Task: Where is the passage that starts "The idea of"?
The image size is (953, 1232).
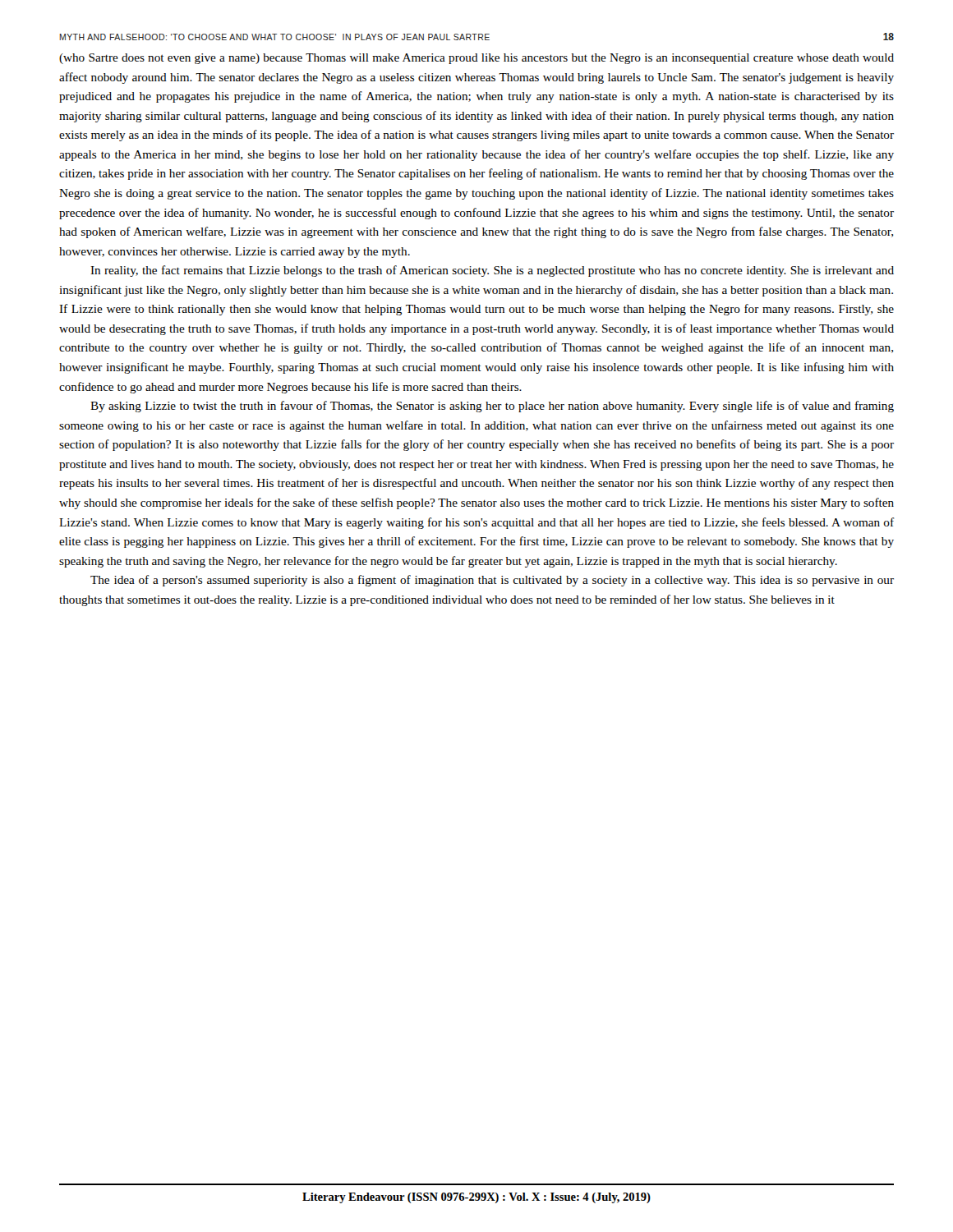Action: 476,590
